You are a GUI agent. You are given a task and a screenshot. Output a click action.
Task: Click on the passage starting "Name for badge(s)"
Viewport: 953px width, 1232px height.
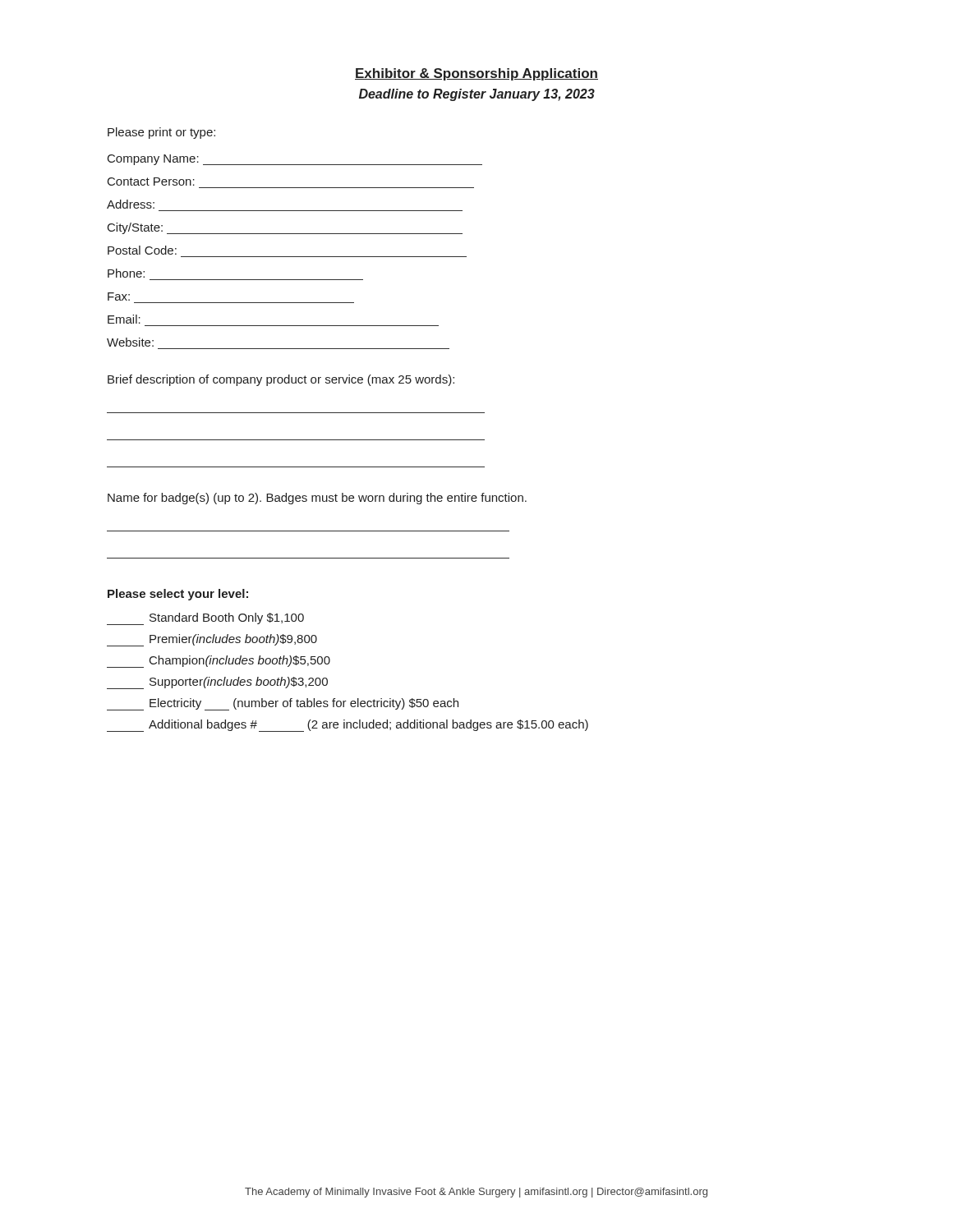[x=317, y=497]
